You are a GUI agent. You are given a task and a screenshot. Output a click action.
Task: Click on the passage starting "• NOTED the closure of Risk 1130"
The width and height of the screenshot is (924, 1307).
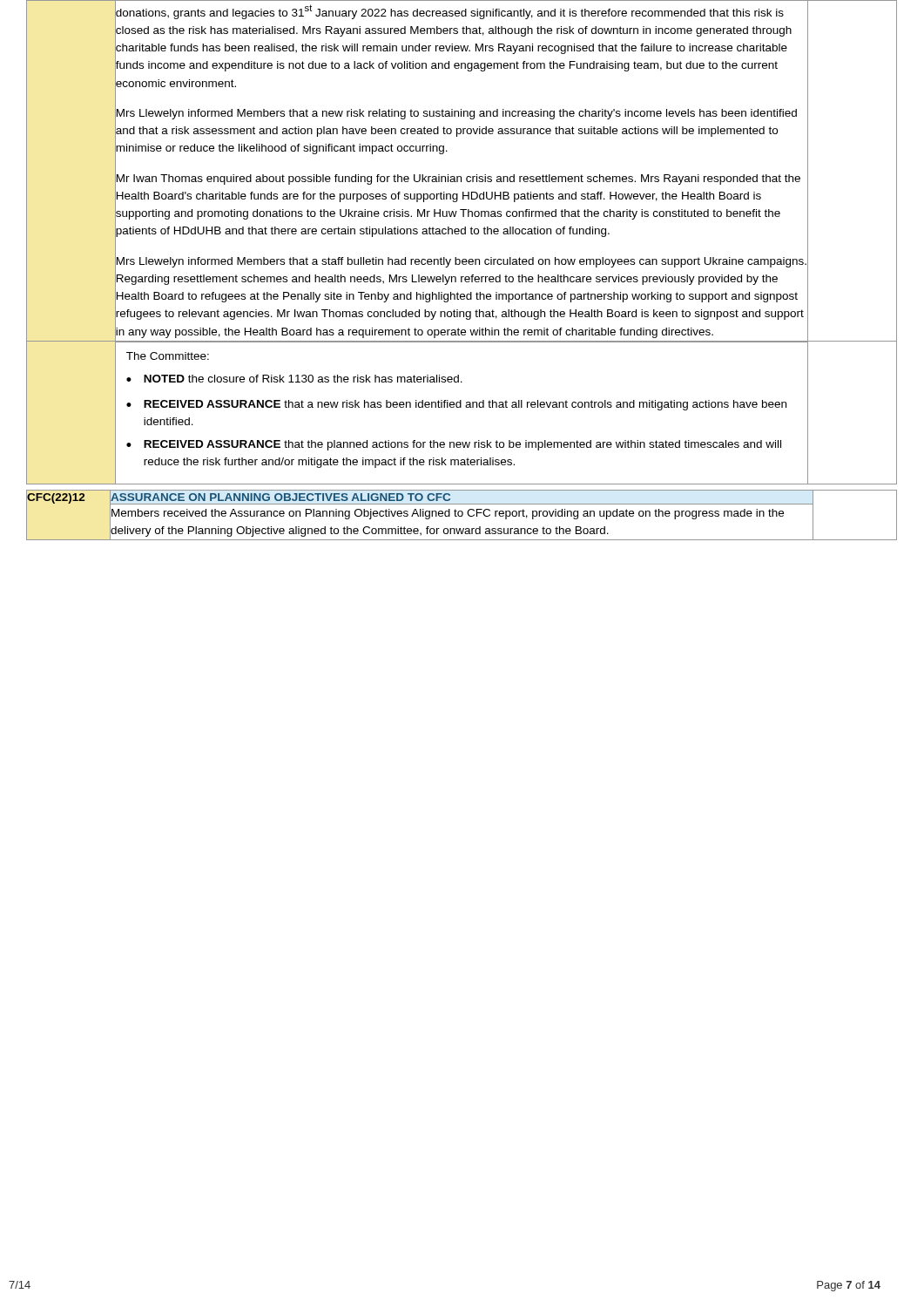pos(462,380)
